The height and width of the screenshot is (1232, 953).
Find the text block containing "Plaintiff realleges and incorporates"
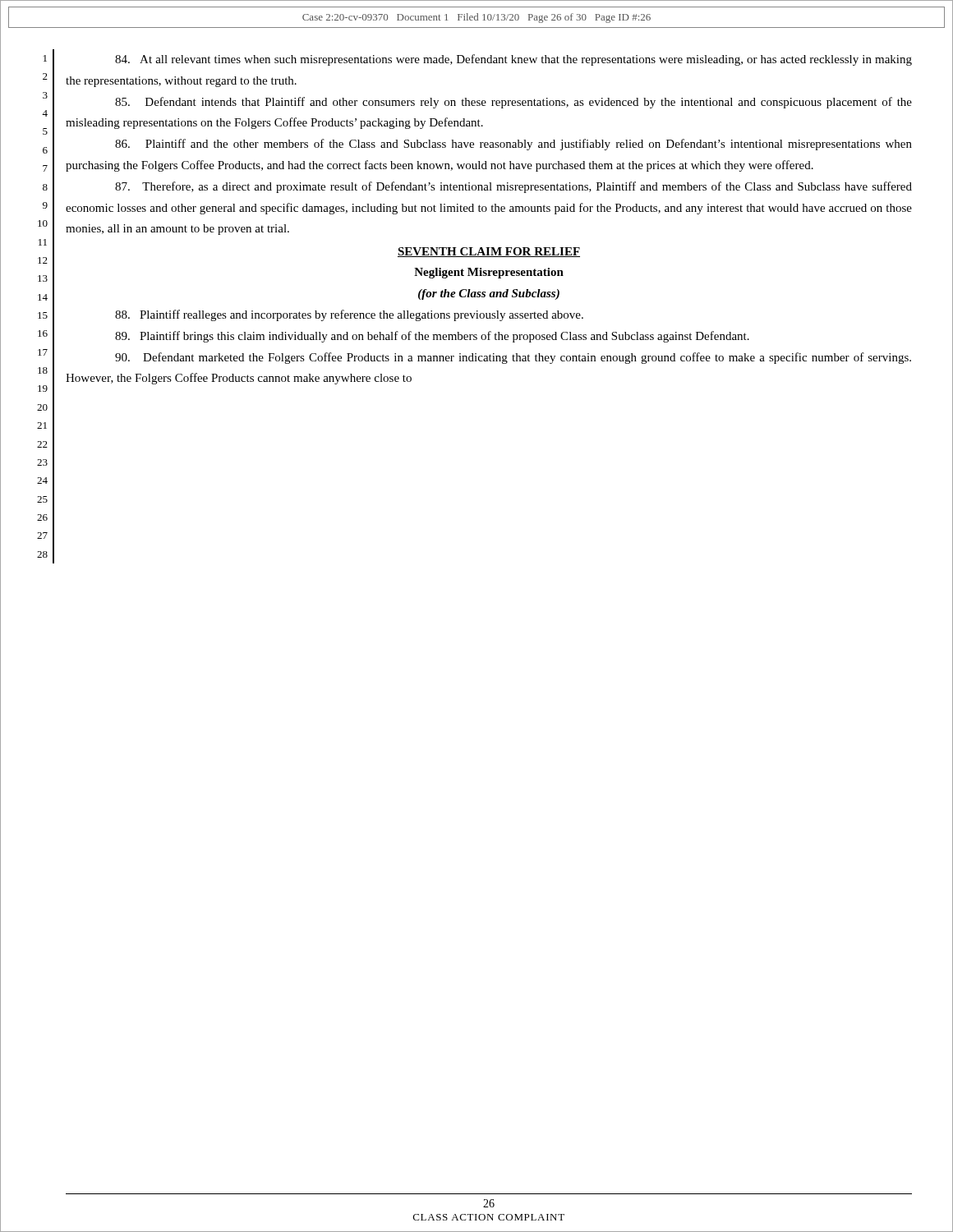tap(349, 315)
